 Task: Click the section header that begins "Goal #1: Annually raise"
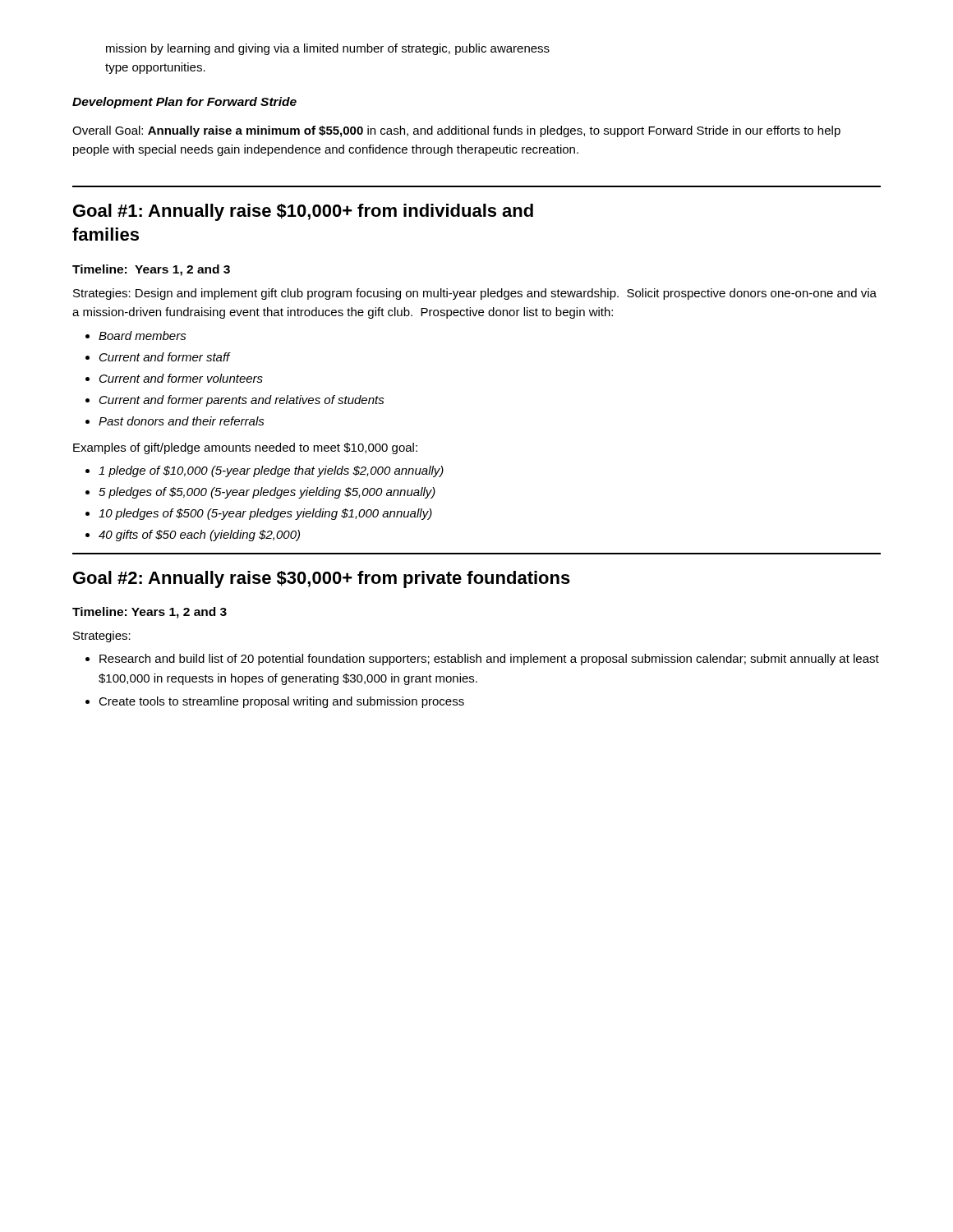pyautogui.click(x=303, y=222)
